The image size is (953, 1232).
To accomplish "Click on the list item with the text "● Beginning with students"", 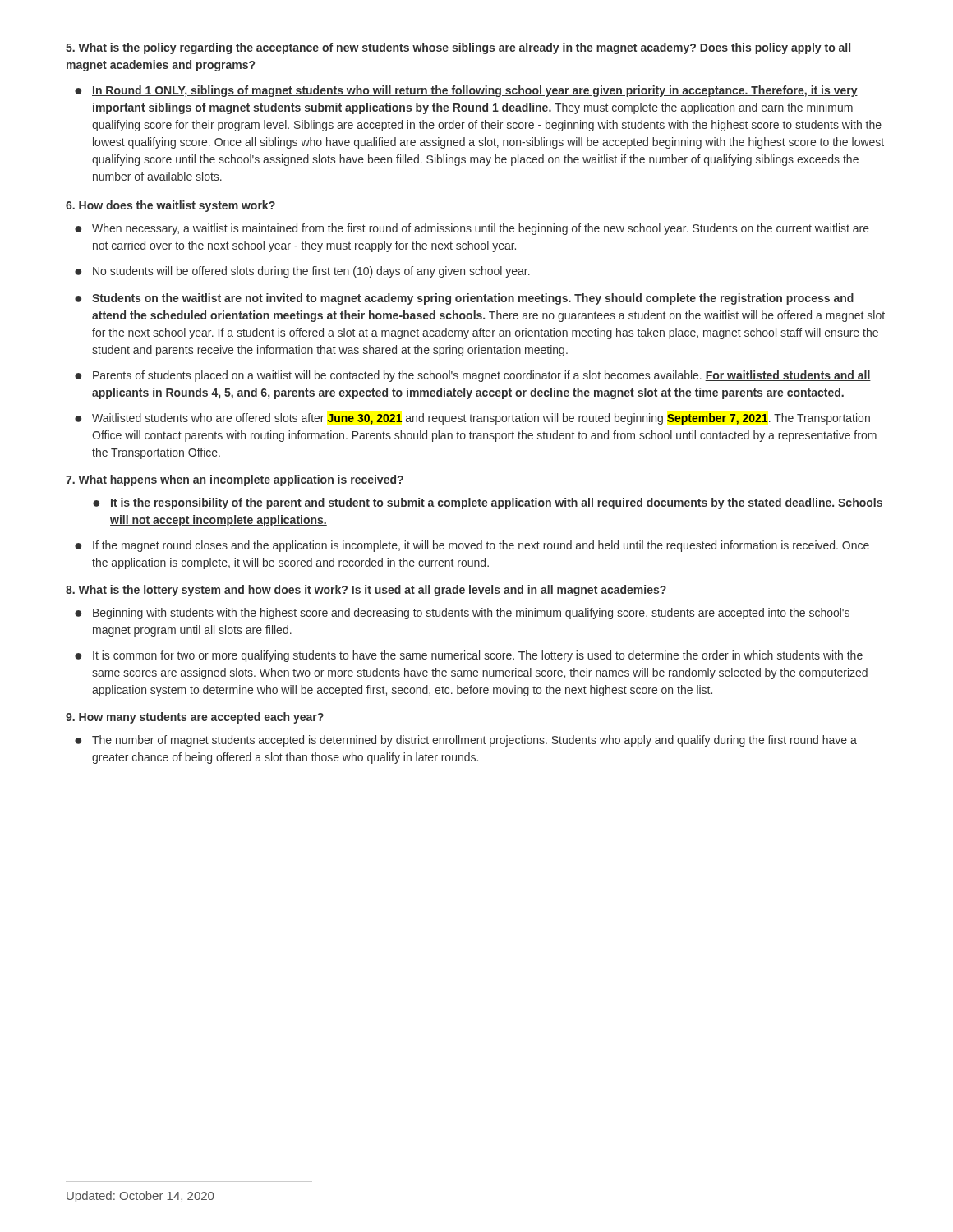I will click(481, 622).
